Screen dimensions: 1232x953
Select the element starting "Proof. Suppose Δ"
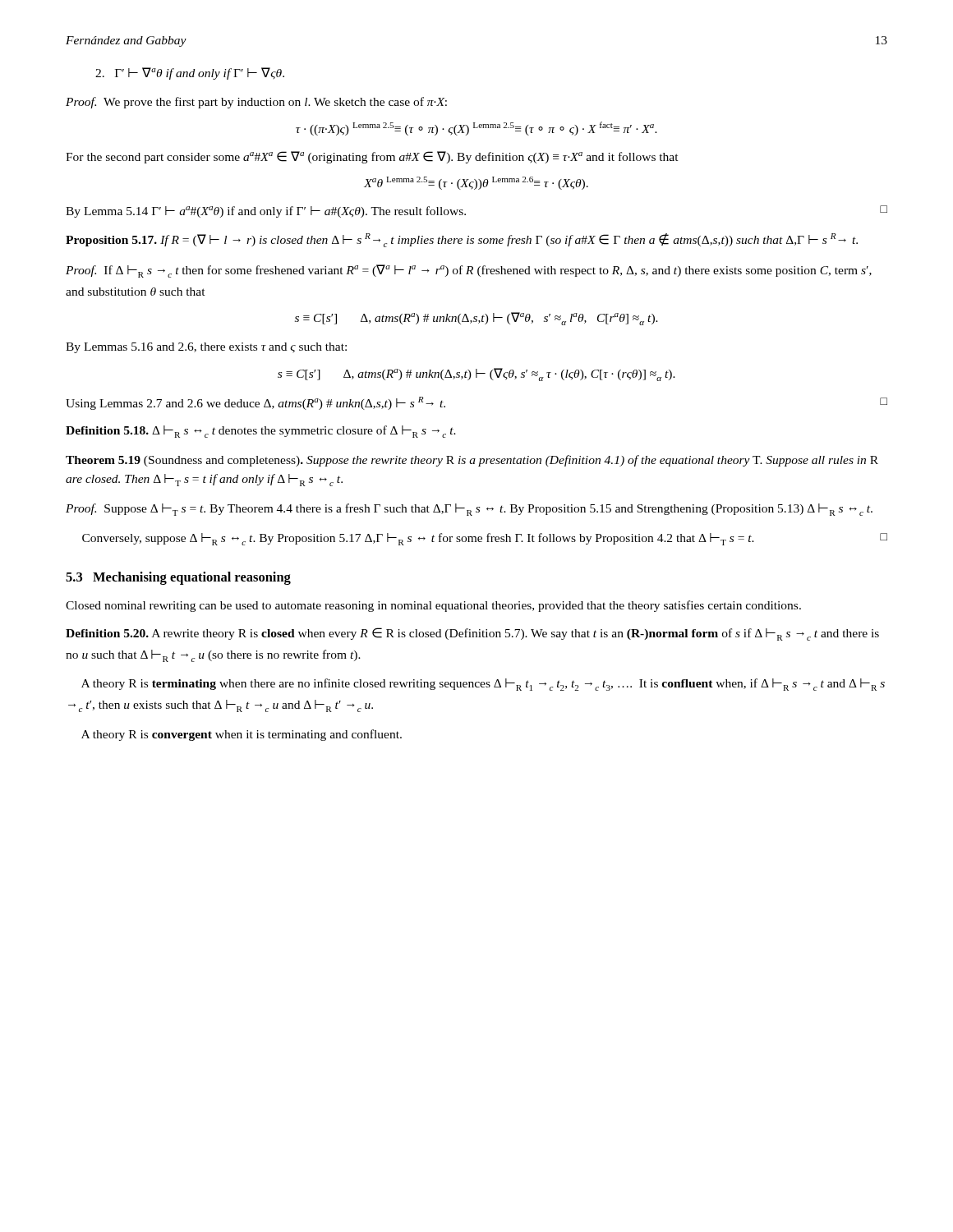(476, 524)
